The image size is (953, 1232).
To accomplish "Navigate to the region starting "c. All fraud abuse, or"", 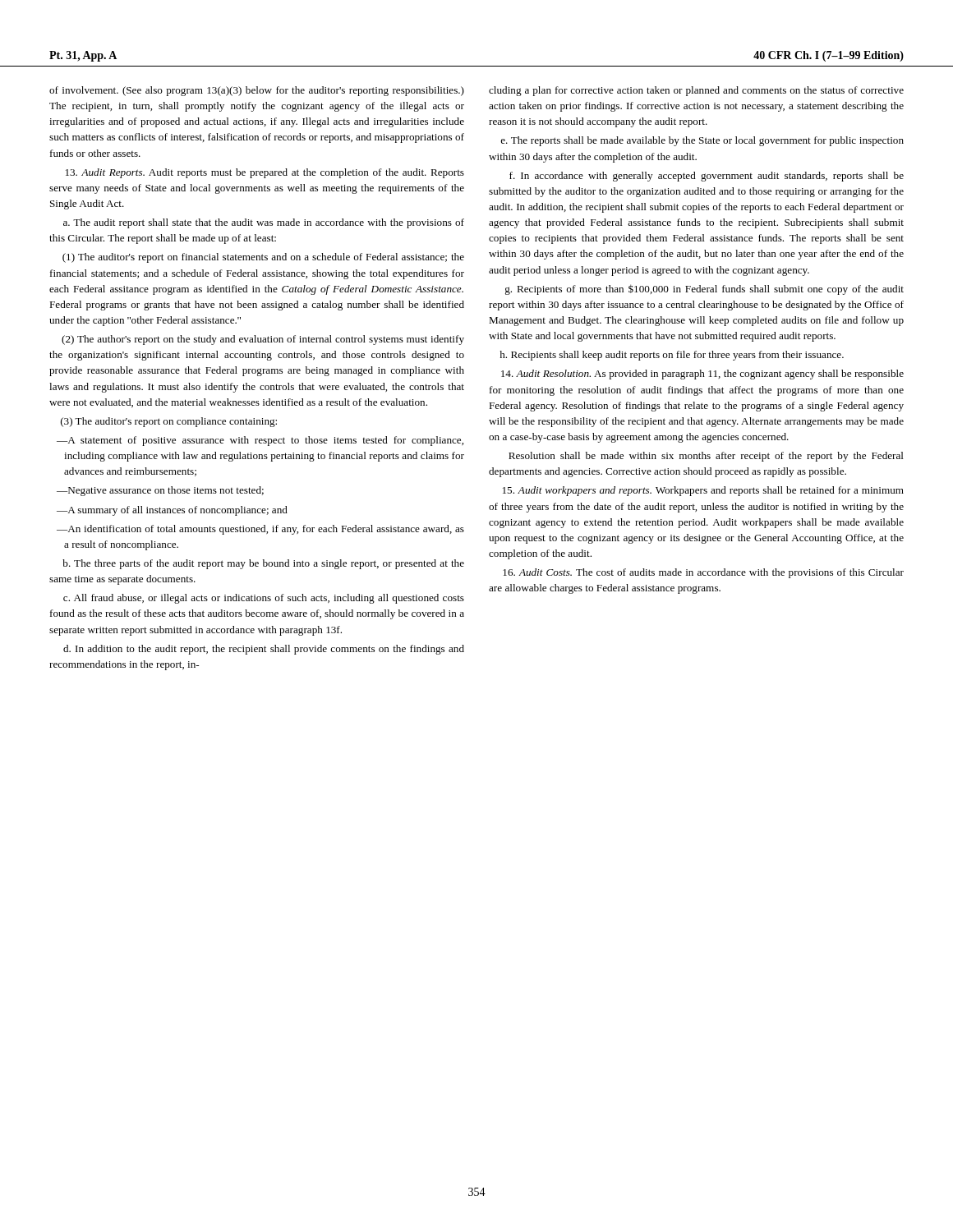I will 257,613.
